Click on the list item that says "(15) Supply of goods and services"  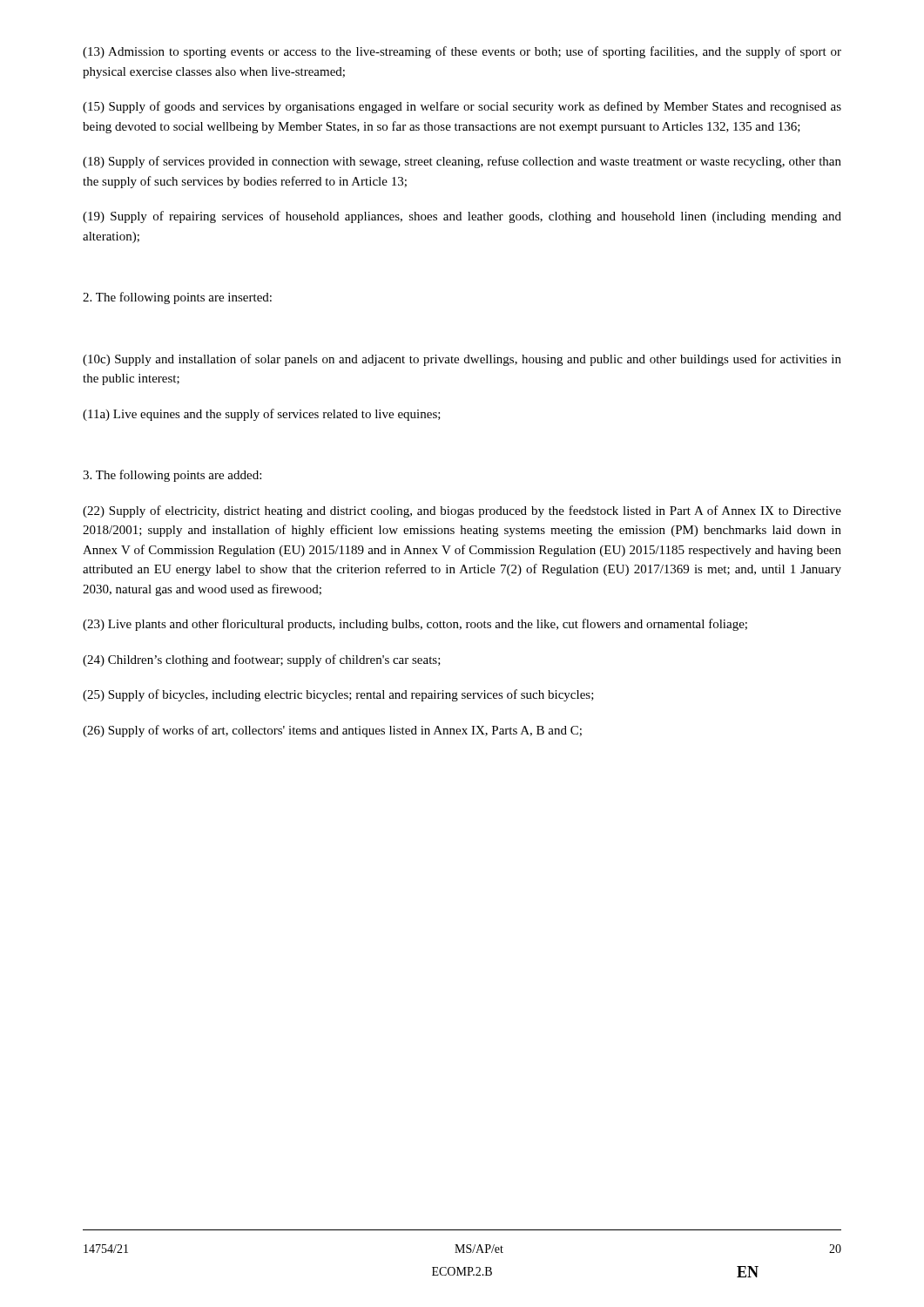(x=462, y=116)
